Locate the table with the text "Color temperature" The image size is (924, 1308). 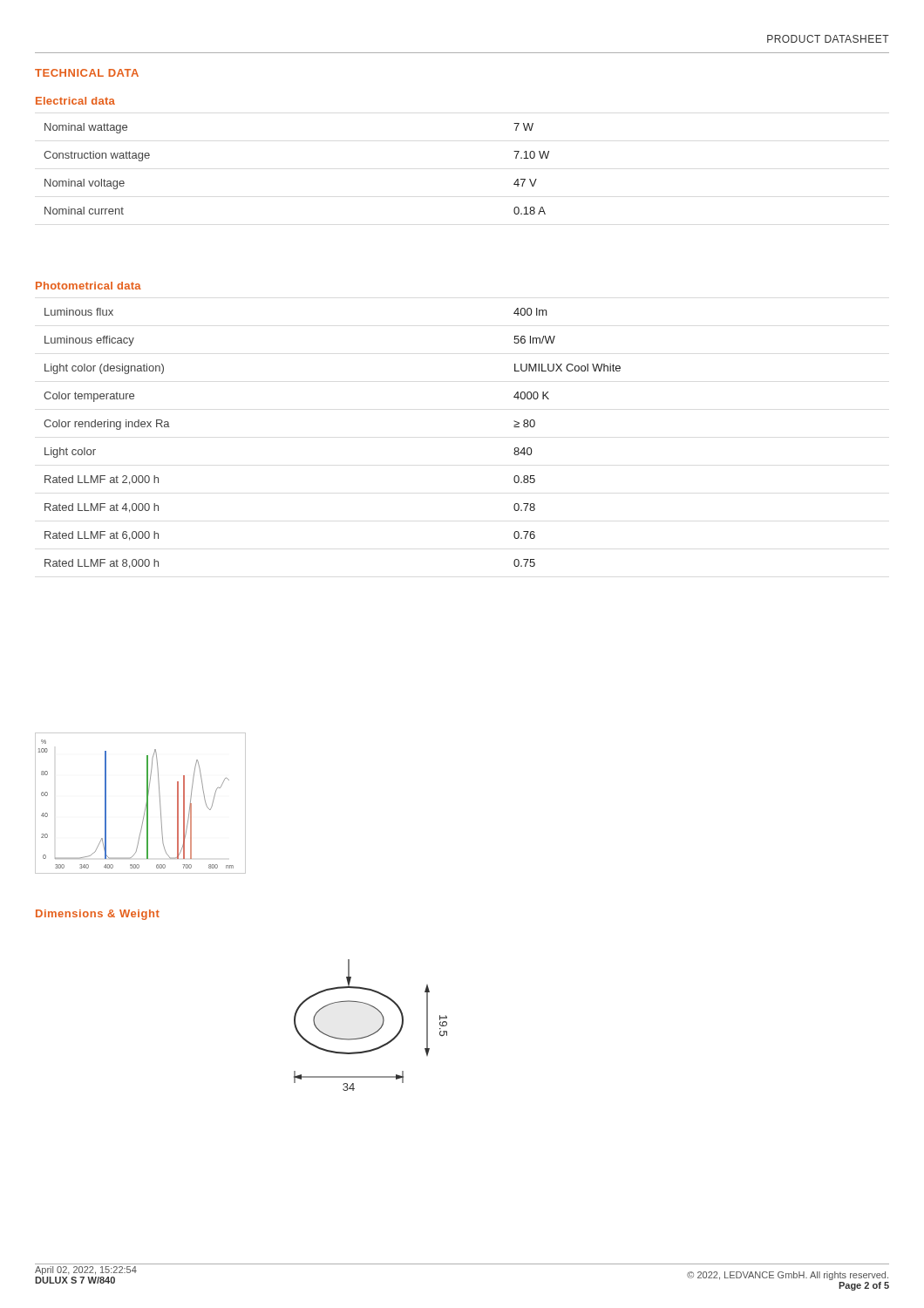click(462, 437)
